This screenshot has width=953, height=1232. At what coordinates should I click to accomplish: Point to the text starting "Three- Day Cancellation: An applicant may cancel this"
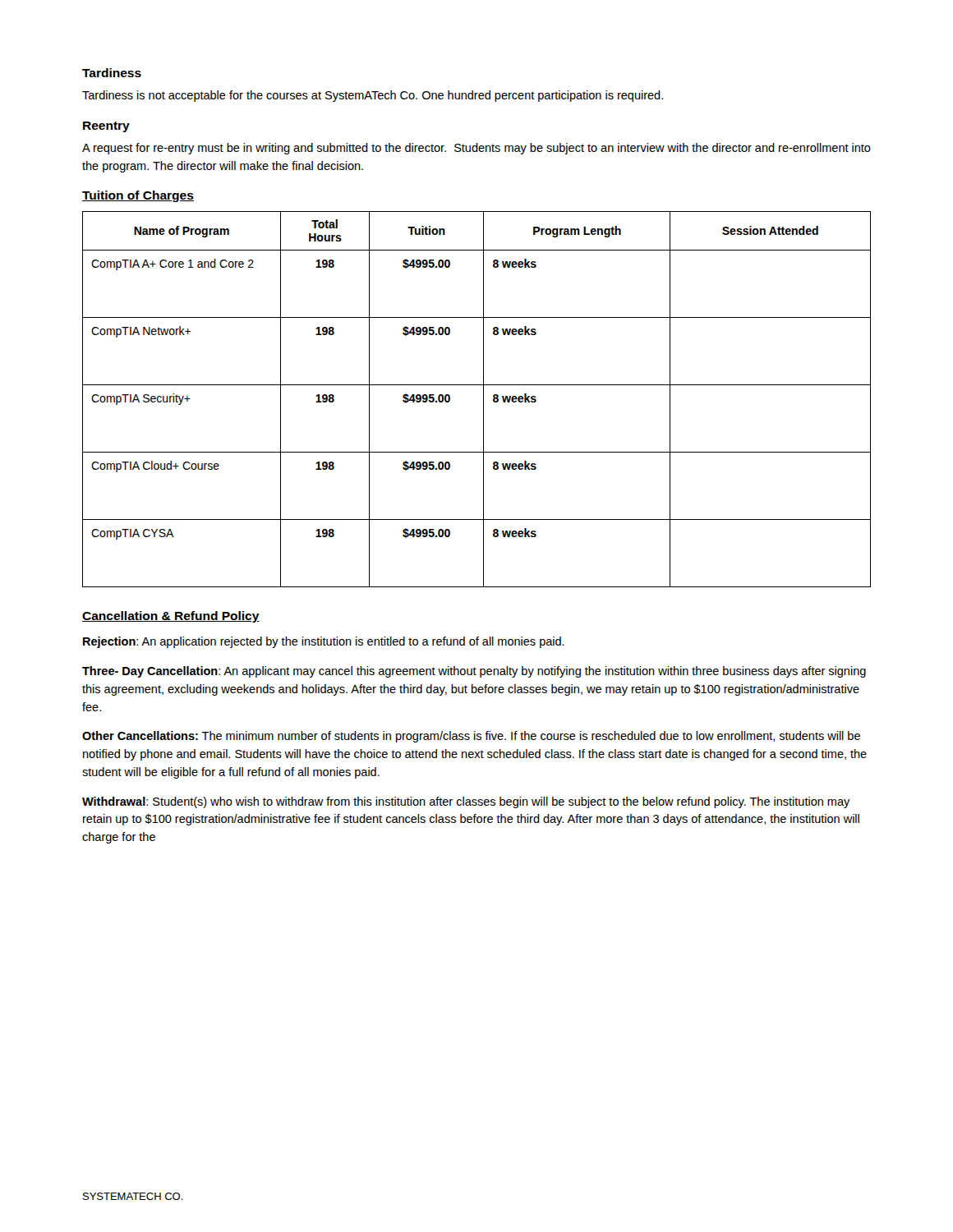pos(474,689)
